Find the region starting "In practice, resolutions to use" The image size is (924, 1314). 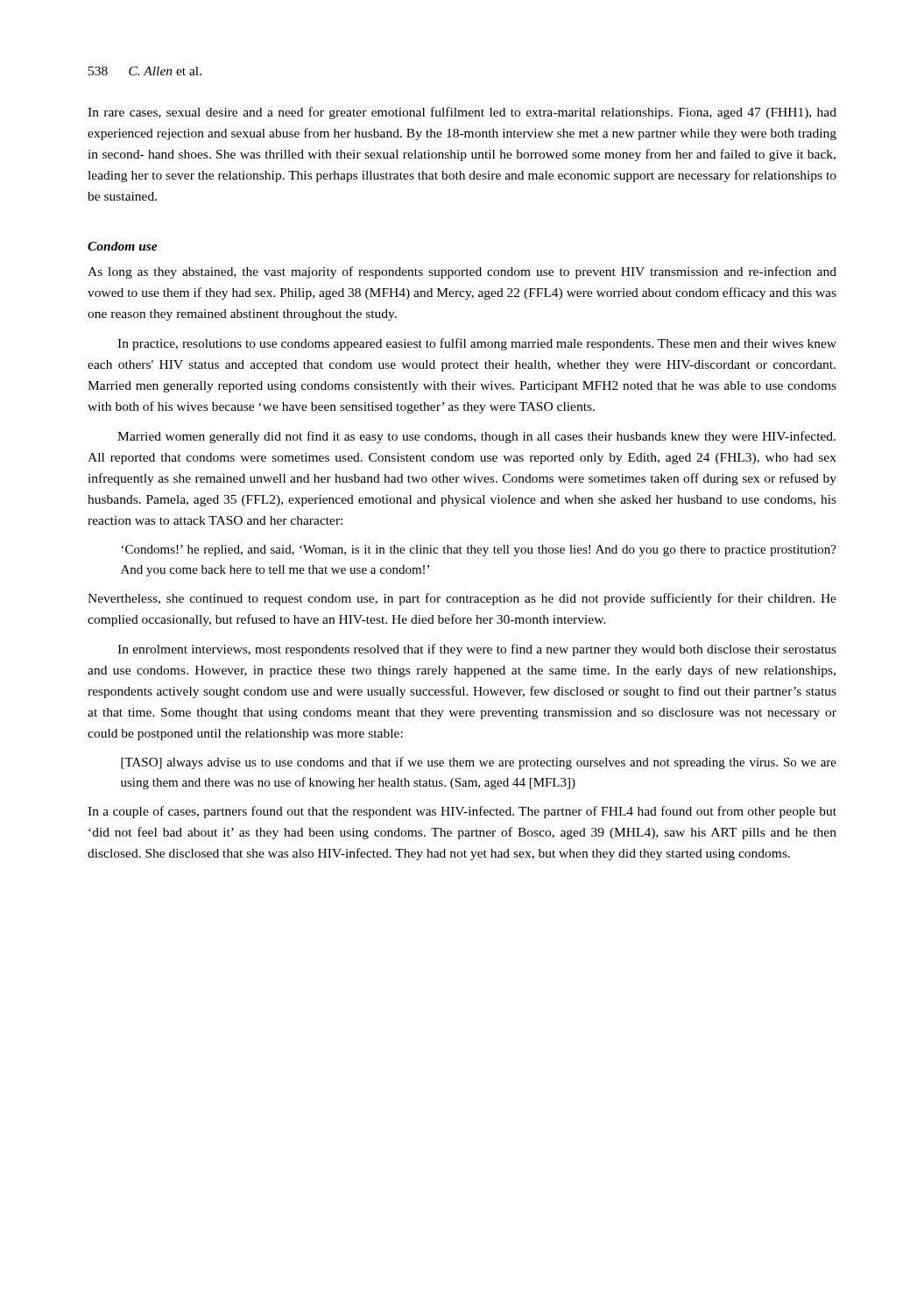462,375
